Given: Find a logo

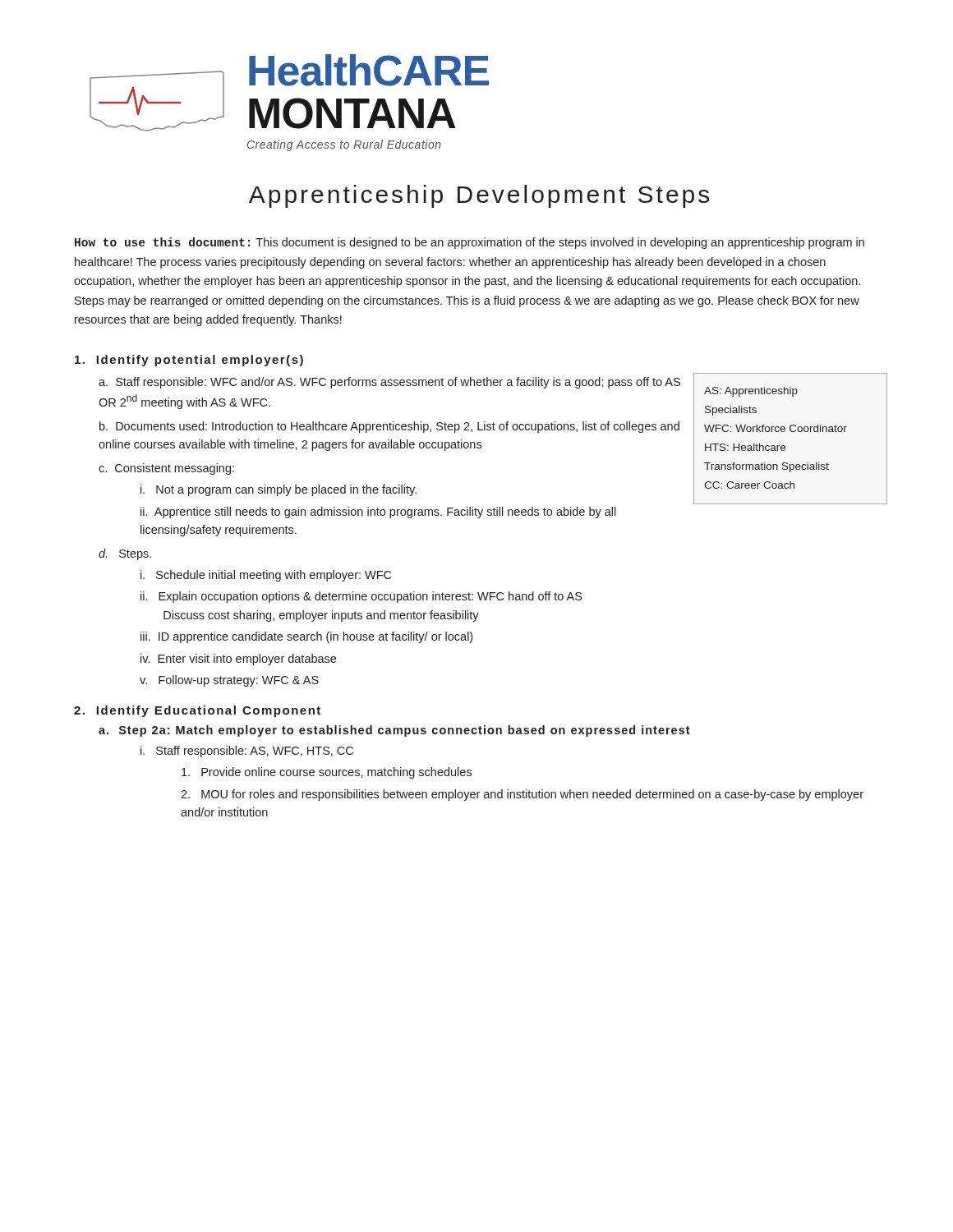Looking at the screenshot, I should [x=481, y=100].
